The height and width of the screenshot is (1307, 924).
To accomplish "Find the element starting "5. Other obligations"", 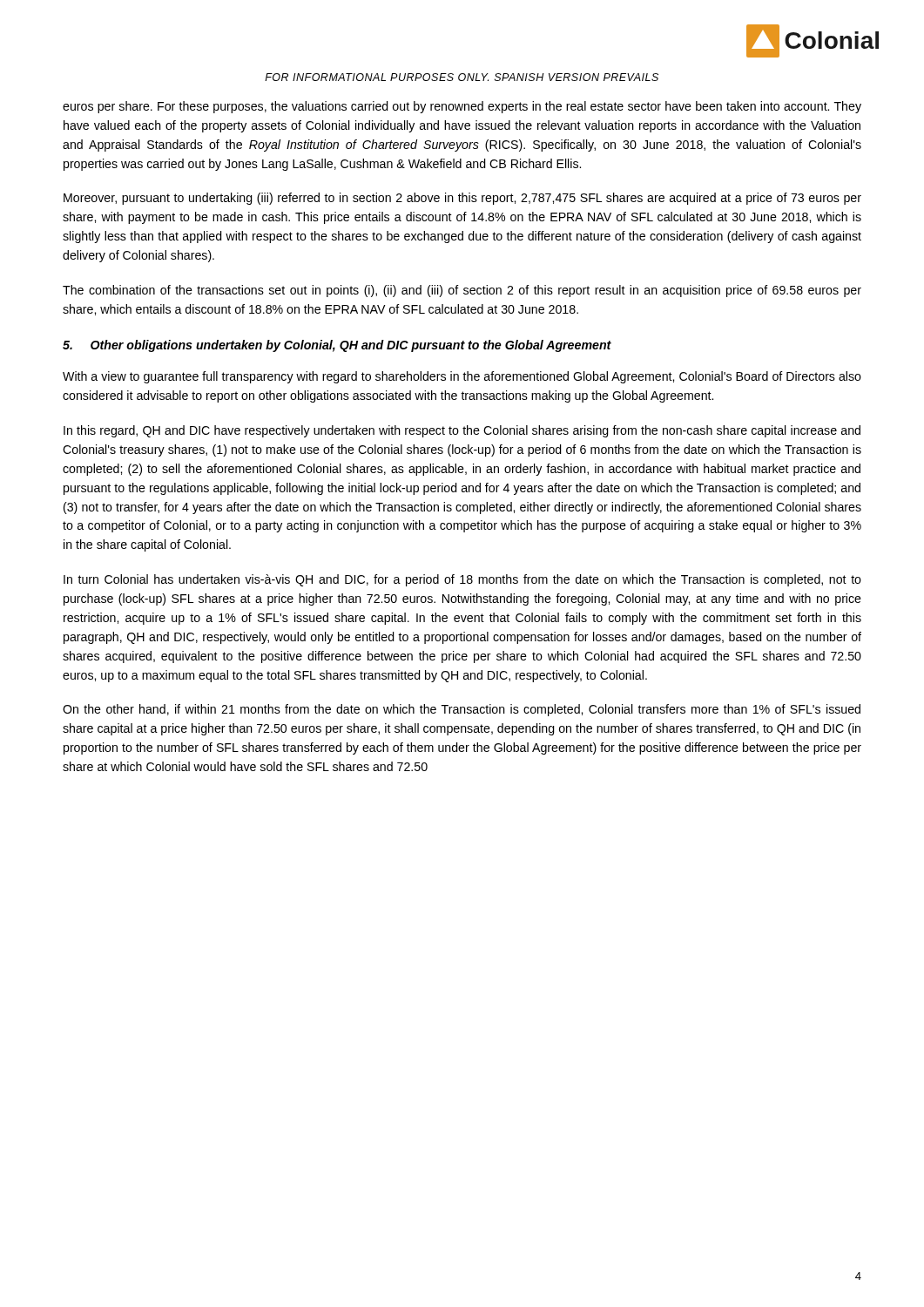I will (x=337, y=345).
